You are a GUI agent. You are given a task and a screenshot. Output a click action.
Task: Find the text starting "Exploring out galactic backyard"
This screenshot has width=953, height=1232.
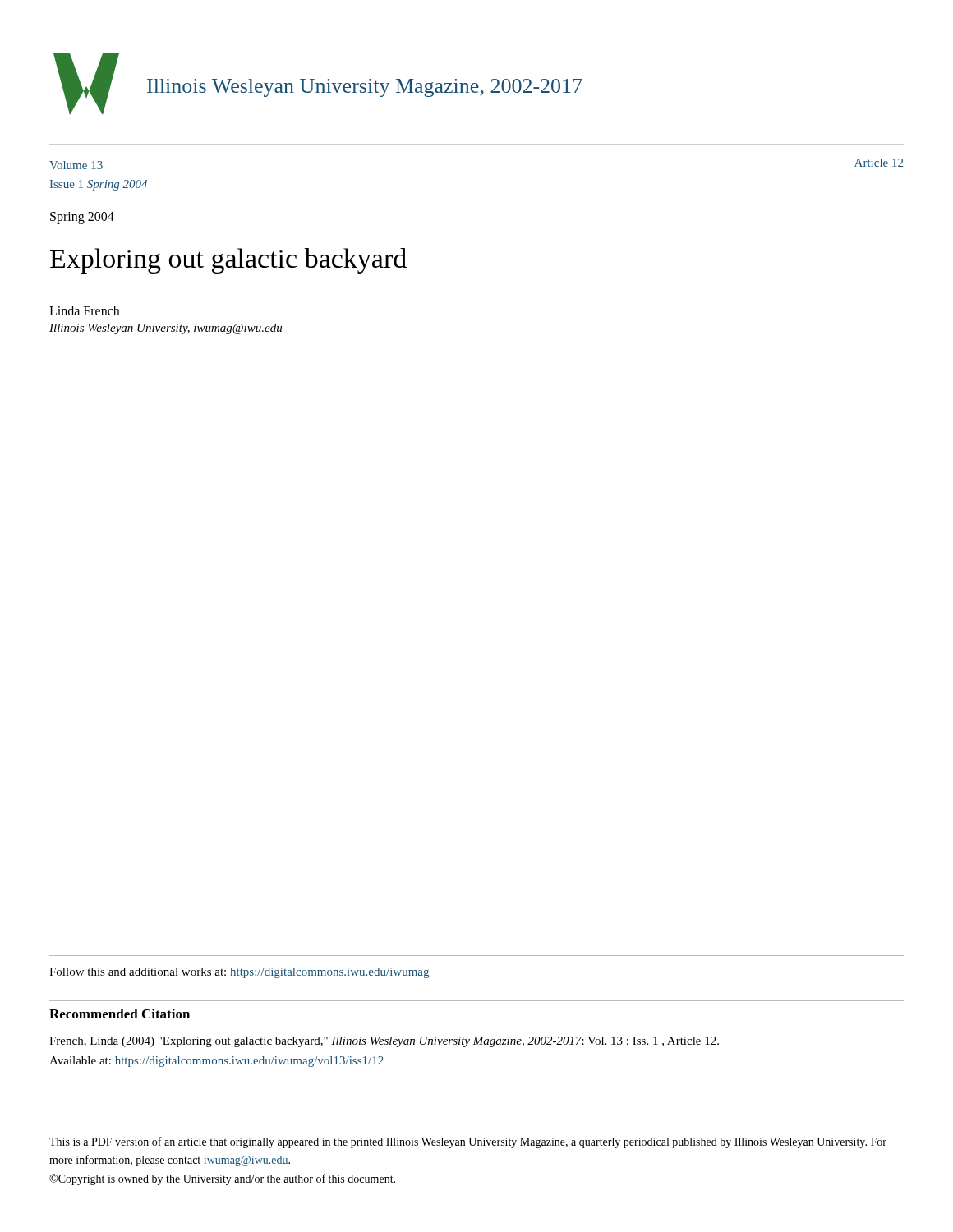click(x=228, y=258)
